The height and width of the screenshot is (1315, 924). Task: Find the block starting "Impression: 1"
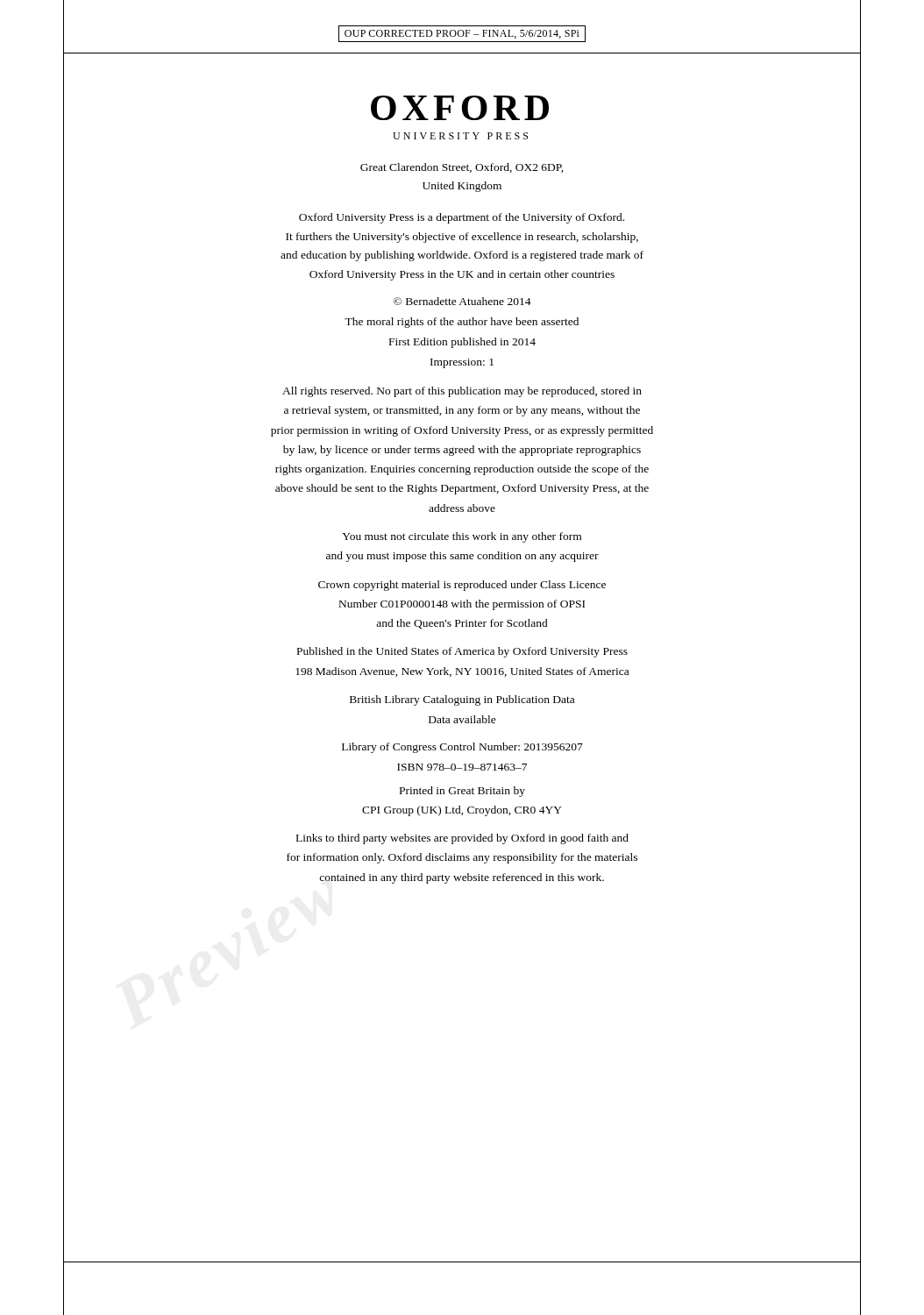tap(462, 362)
